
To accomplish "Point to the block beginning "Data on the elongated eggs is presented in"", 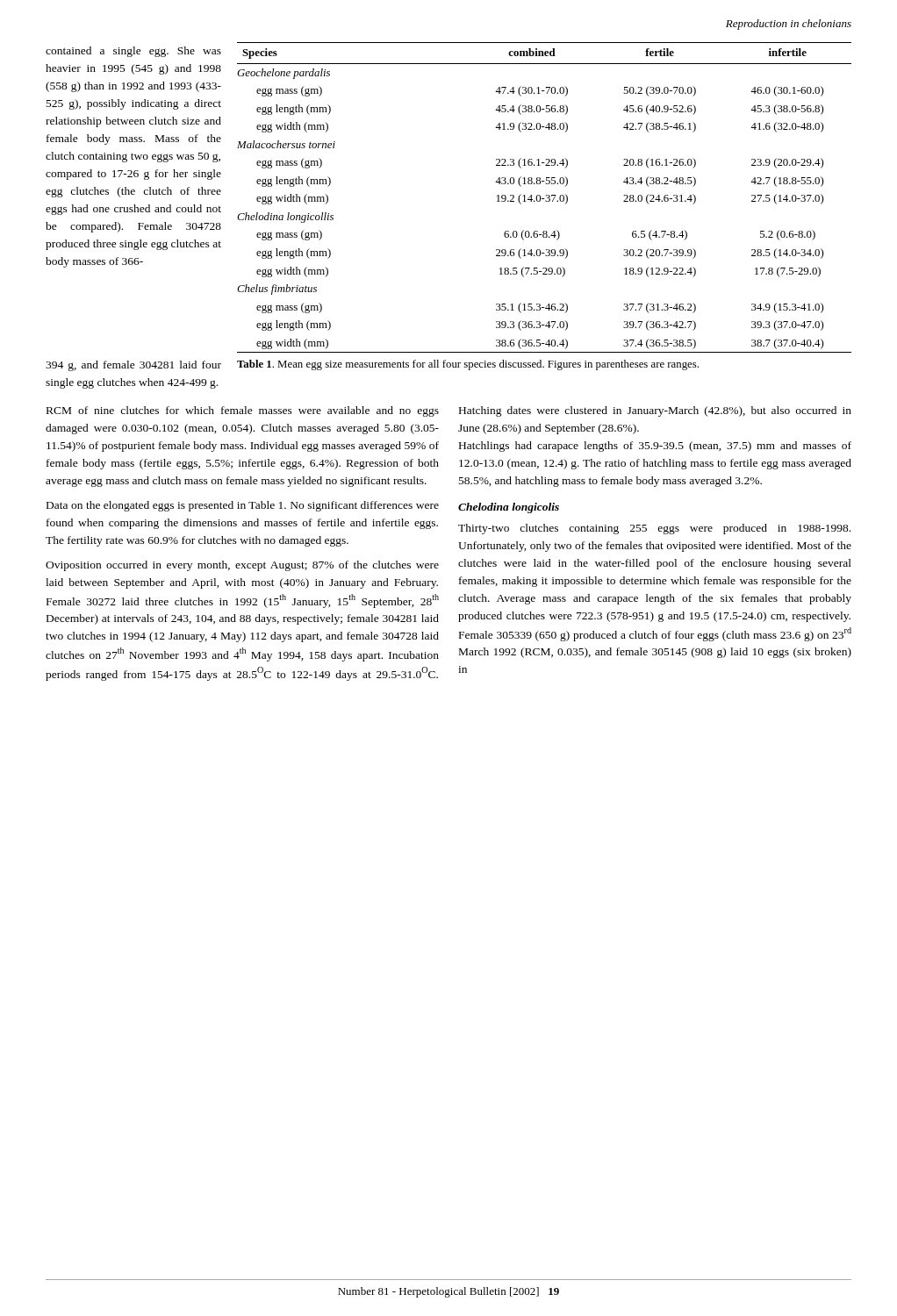I will click(242, 523).
